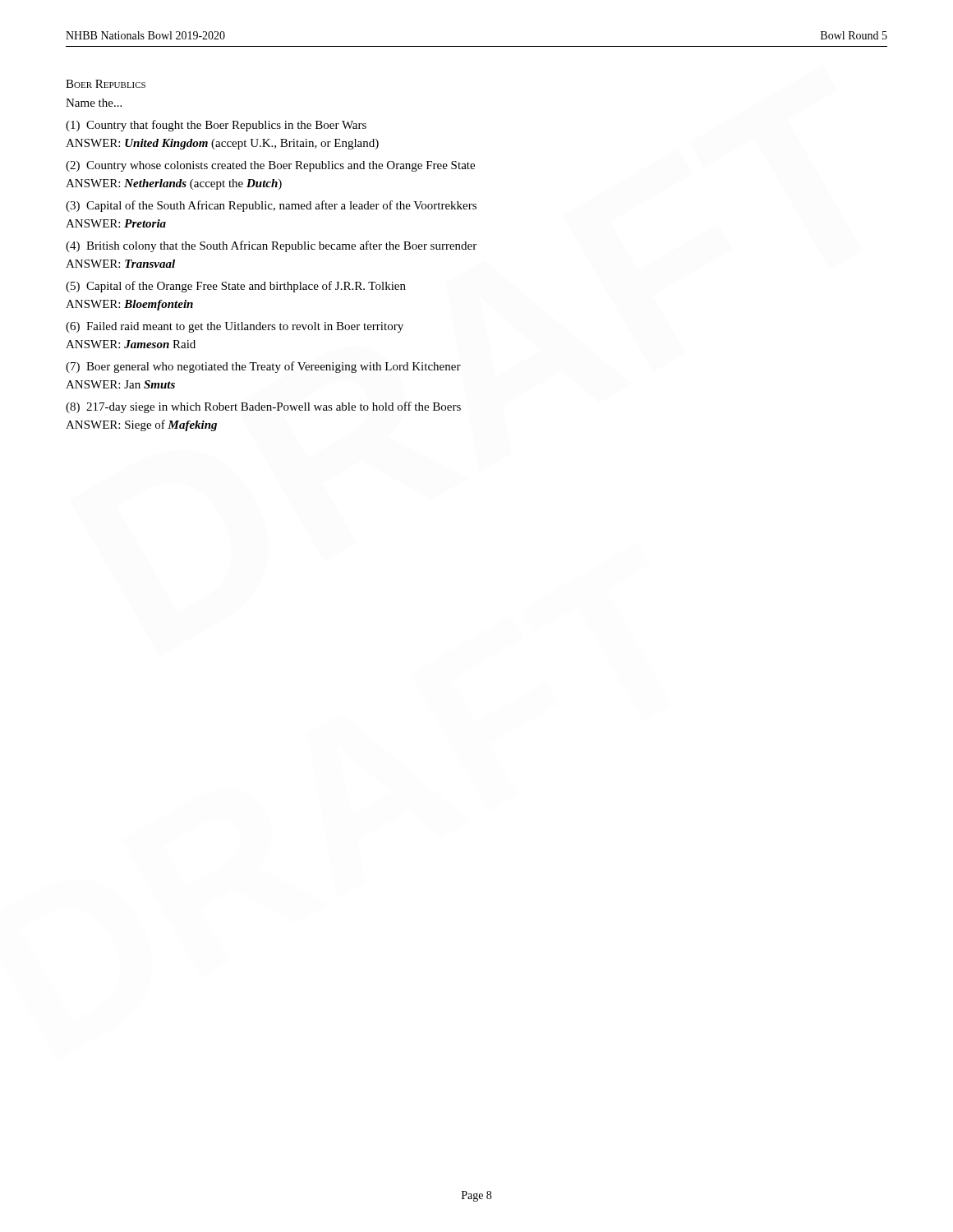This screenshot has width=953, height=1232.
Task: Locate the block of text that opens with "(1) Country that fought the Boer Republics in"
Action: click(216, 125)
